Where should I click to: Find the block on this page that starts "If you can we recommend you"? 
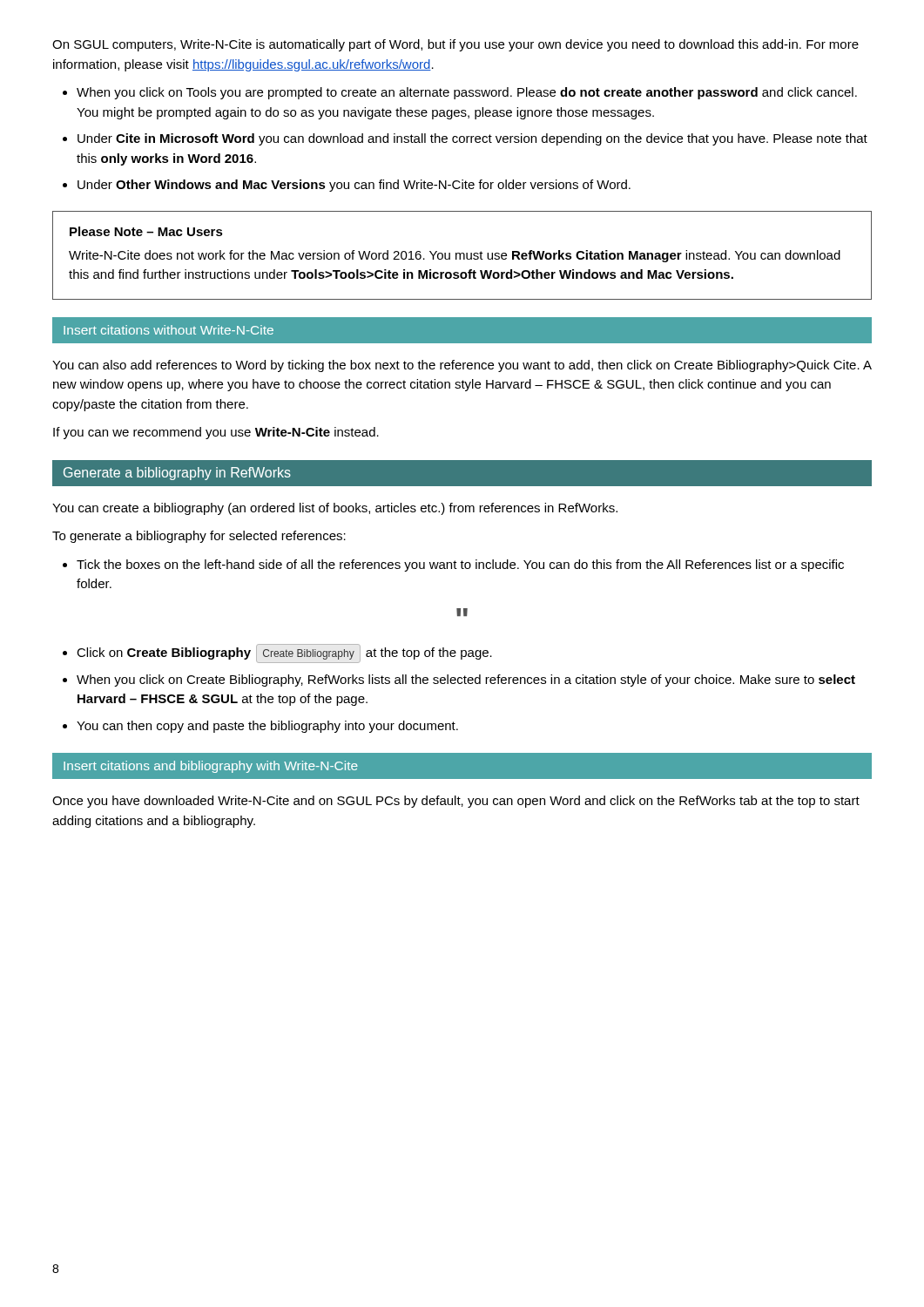click(216, 432)
